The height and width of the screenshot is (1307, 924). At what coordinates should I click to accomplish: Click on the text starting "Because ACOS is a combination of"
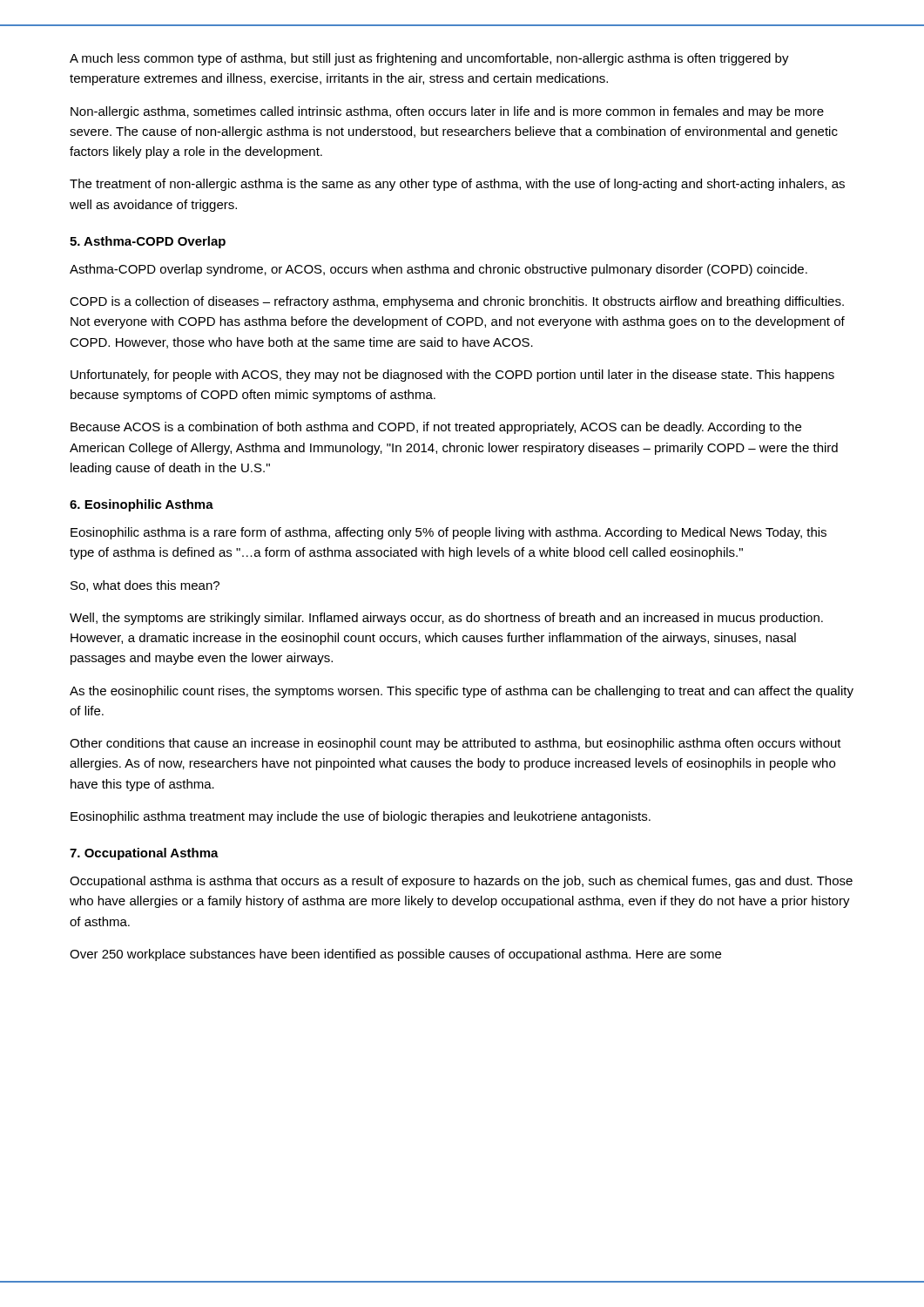(454, 447)
